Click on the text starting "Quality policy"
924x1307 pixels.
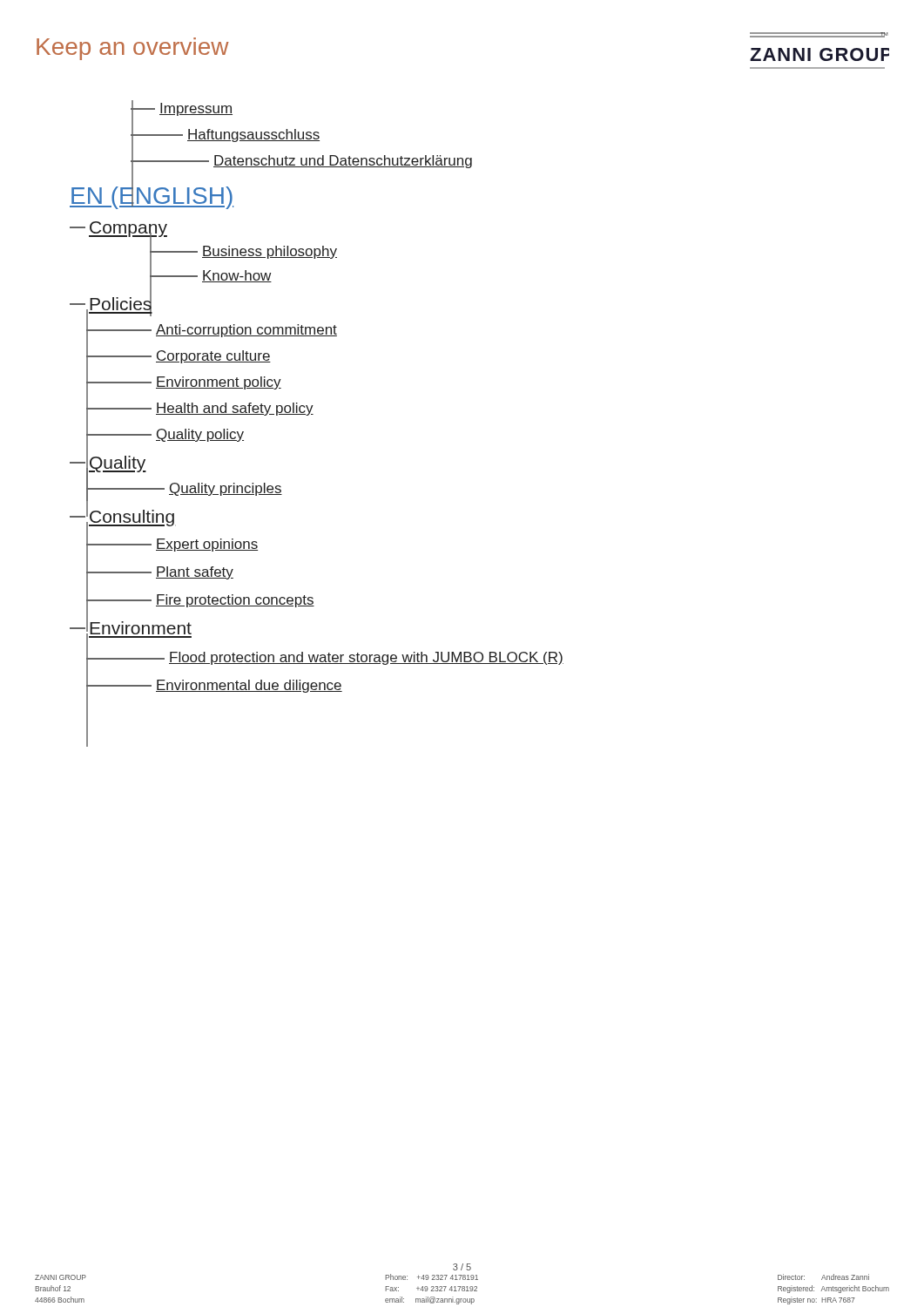(165, 435)
